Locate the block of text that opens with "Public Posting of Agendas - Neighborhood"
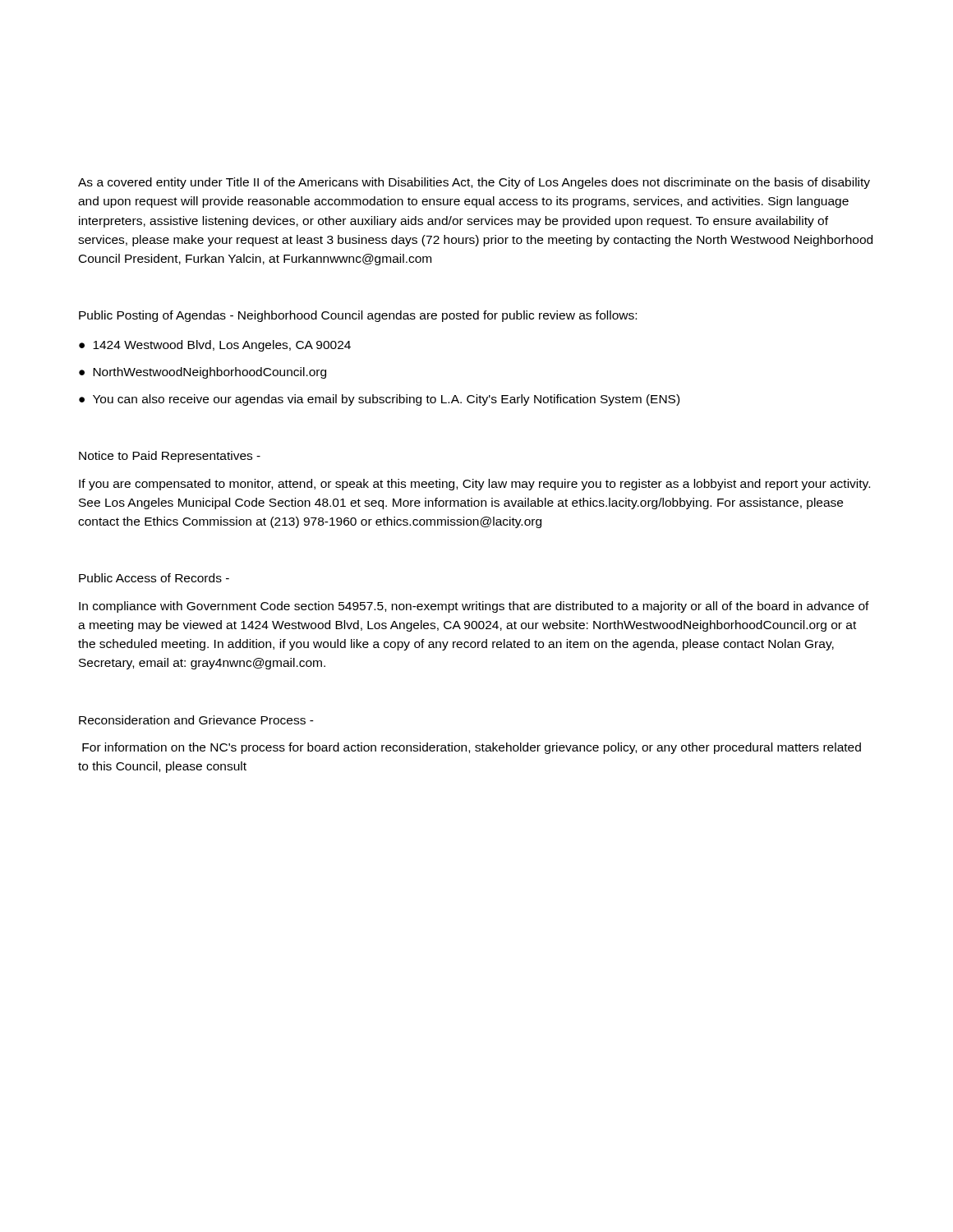 coord(358,315)
